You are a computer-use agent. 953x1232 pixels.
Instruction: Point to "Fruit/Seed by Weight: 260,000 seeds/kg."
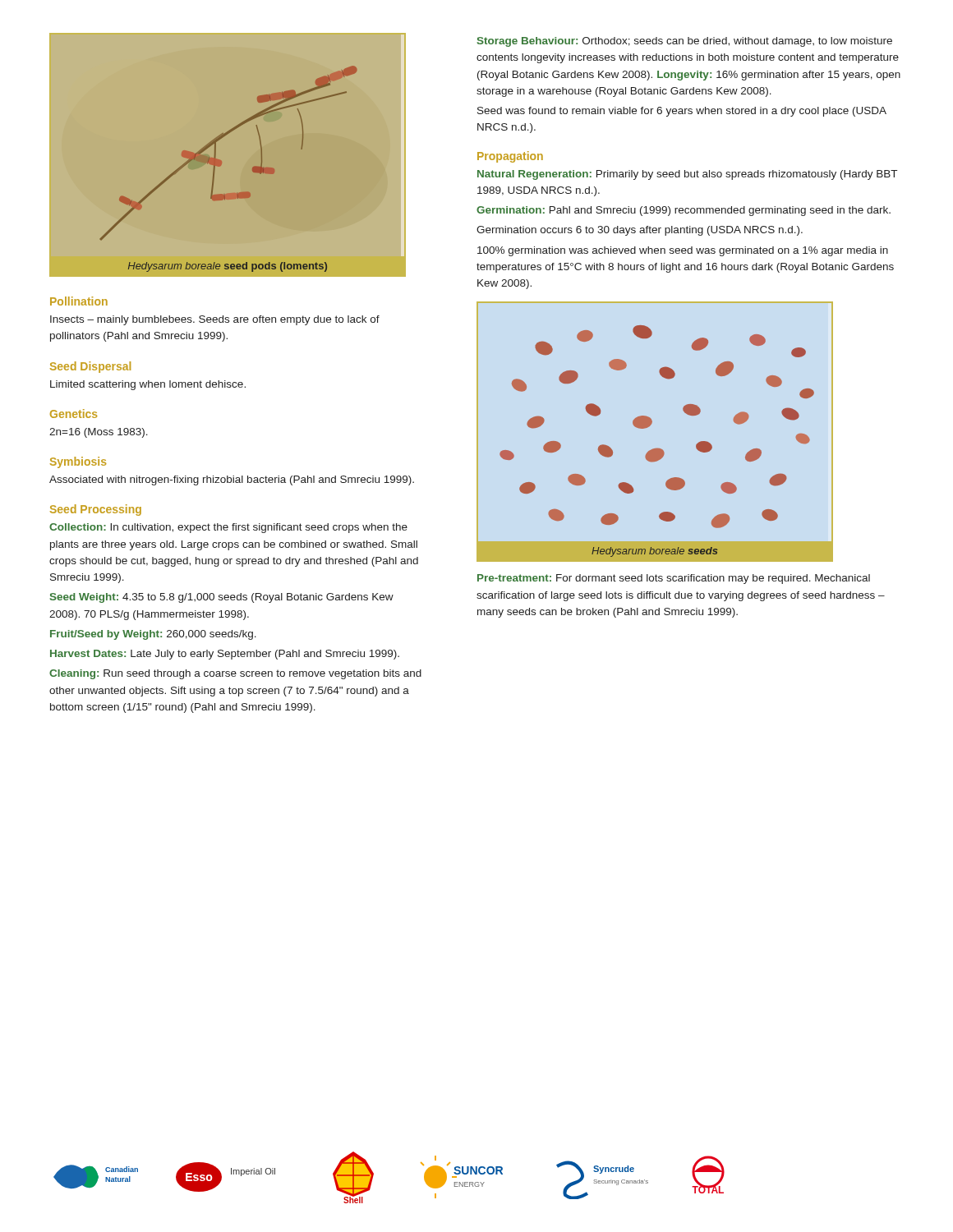pos(153,633)
